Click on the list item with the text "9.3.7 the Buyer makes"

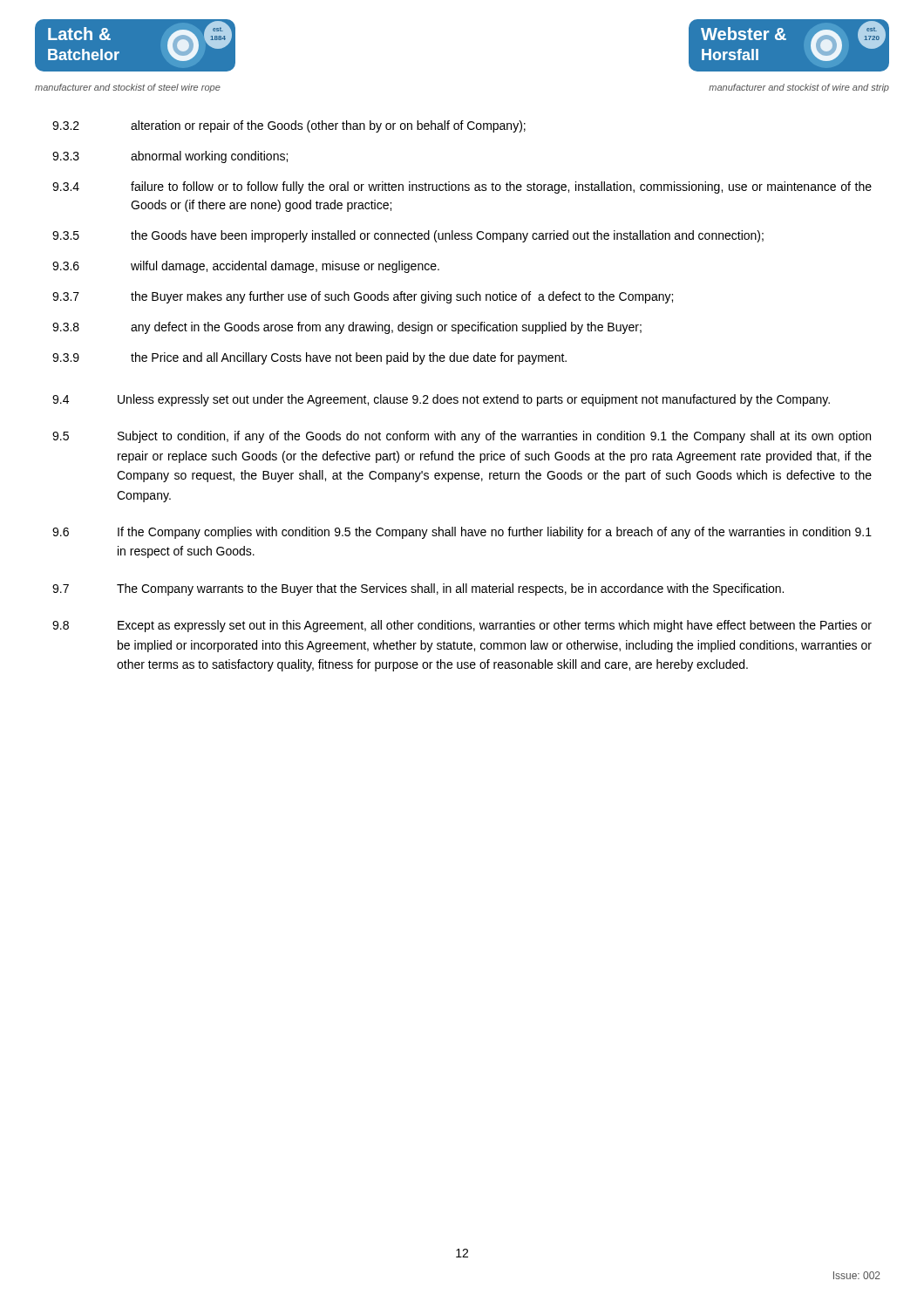462,297
